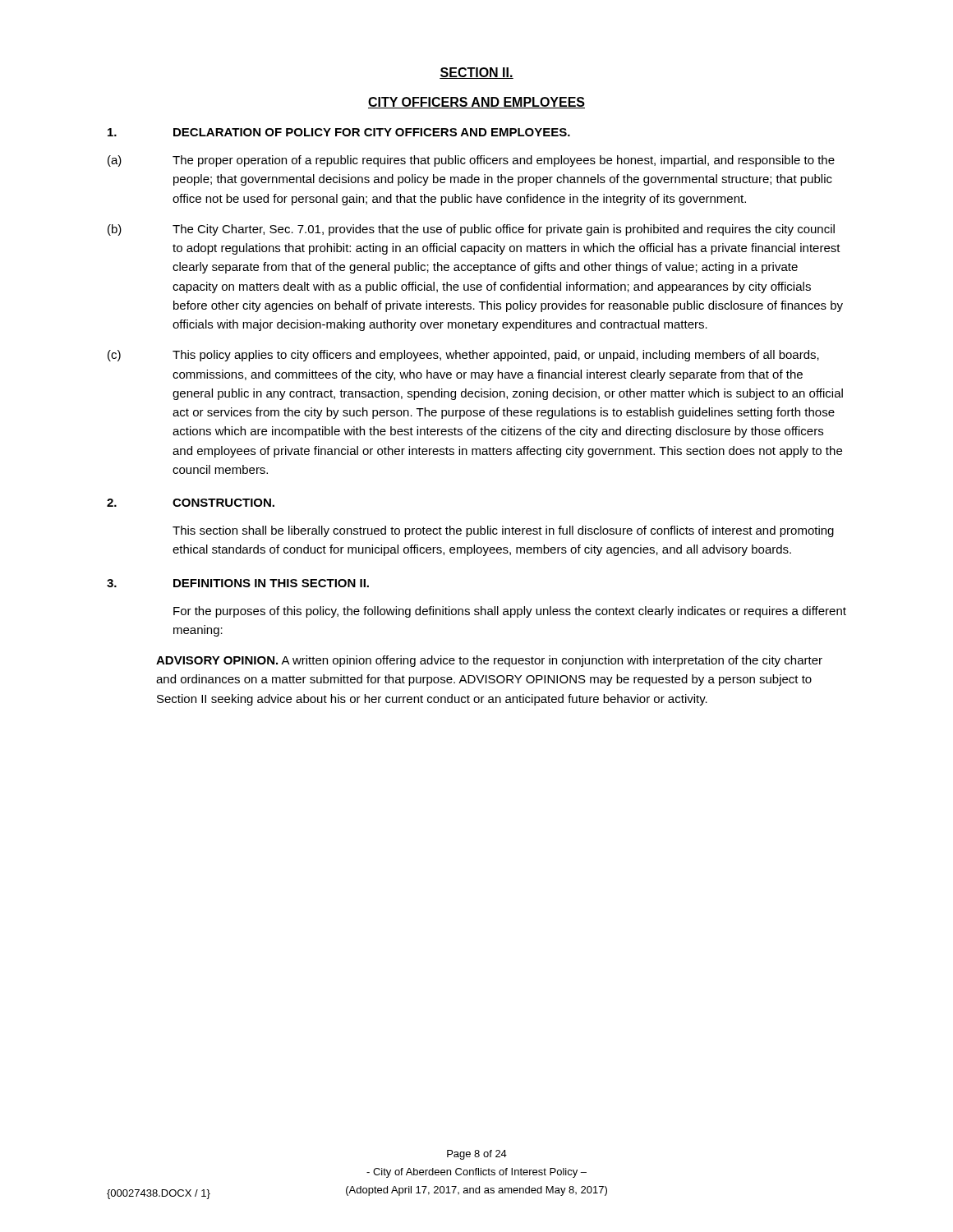Select the text block starting "SECTION II."
953x1232 pixels.
[x=476, y=73]
